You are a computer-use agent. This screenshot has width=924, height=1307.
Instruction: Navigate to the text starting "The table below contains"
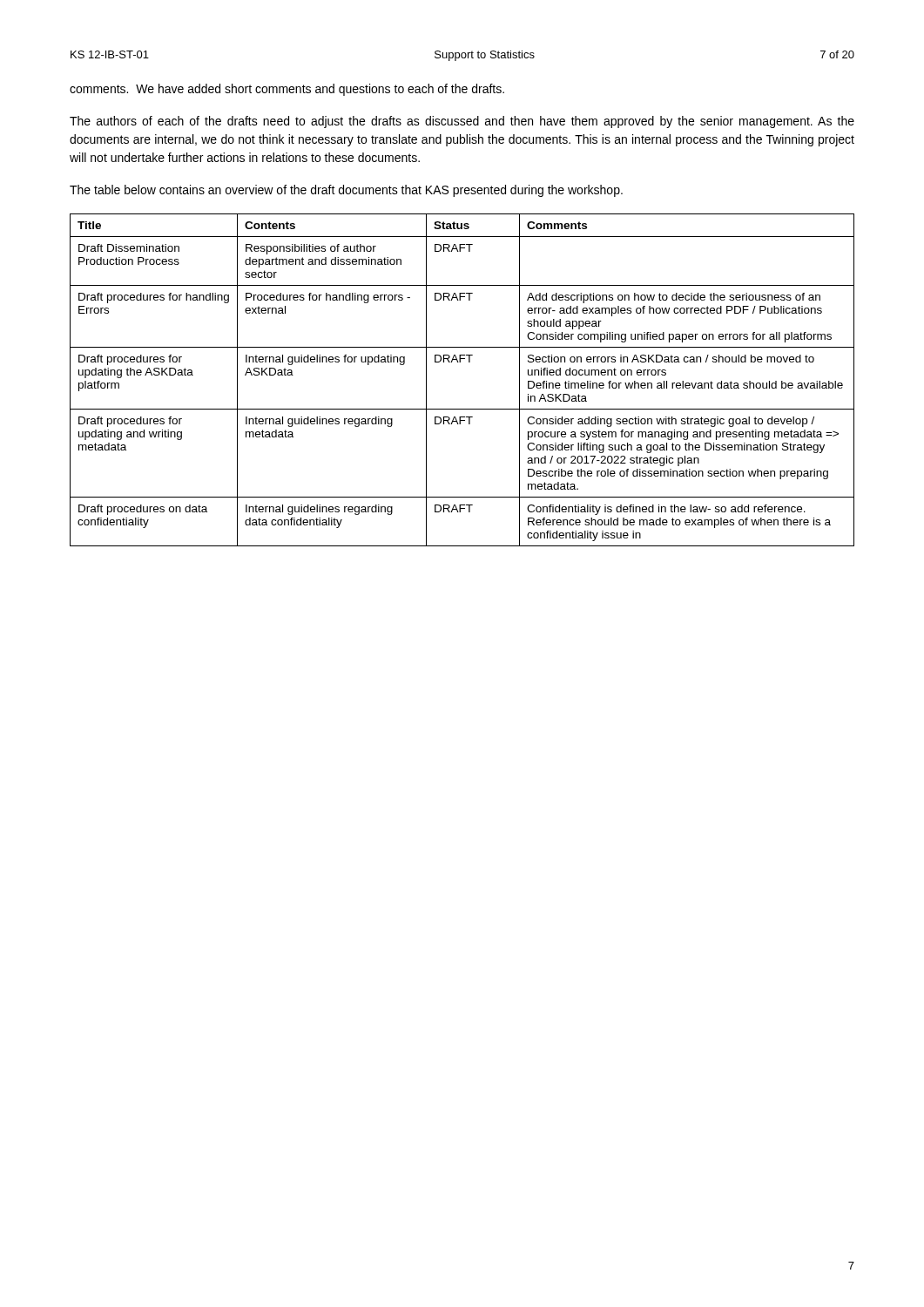[347, 190]
